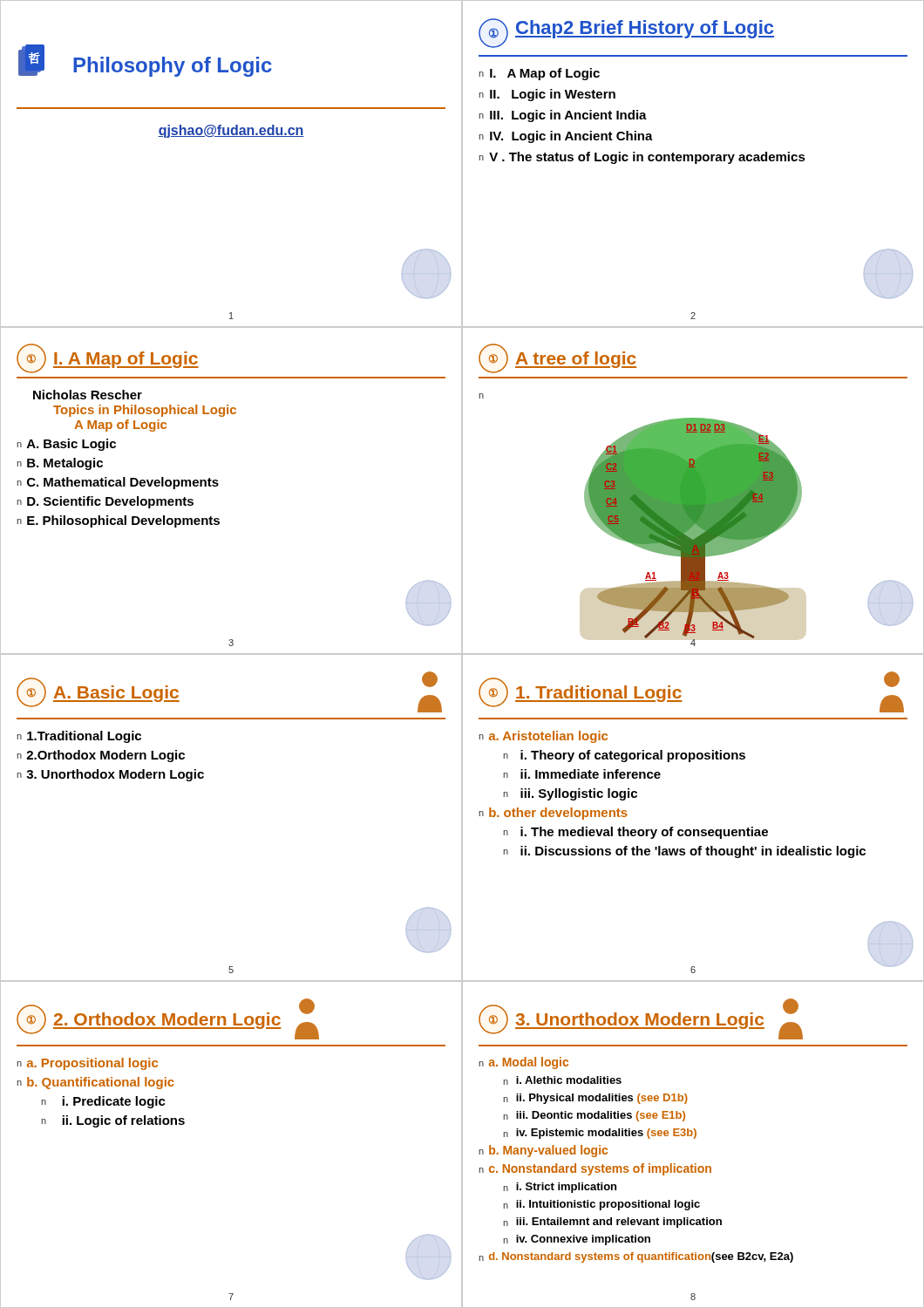Image resolution: width=924 pixels, height=1308 pixels.
Task: Find the list item that says "n ii. Immediate inference"
Action: (x=582, y=774)
